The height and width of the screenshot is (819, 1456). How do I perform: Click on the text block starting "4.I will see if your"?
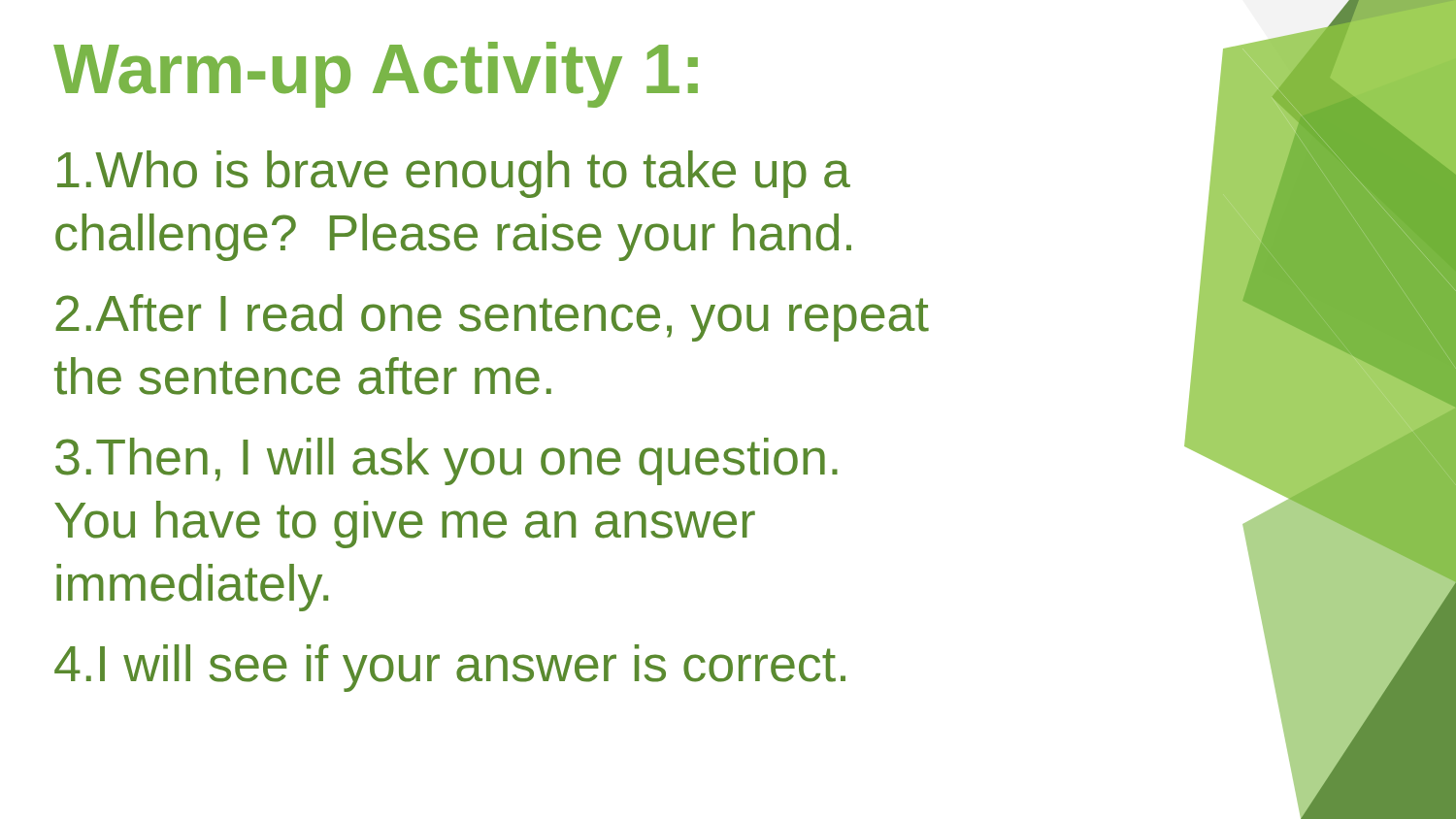[452, 664]
